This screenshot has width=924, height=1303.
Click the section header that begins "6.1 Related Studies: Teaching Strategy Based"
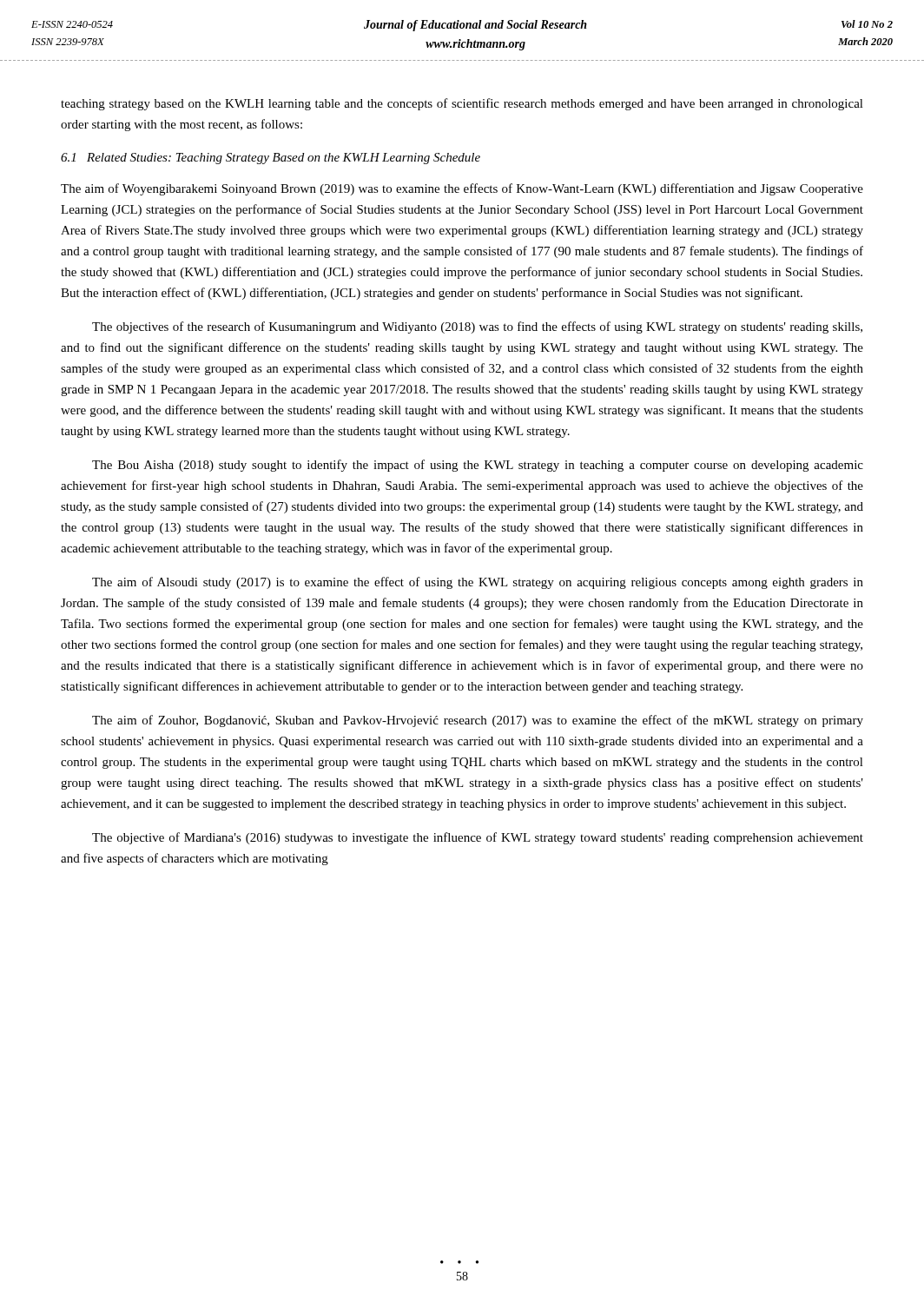[462, 157]
